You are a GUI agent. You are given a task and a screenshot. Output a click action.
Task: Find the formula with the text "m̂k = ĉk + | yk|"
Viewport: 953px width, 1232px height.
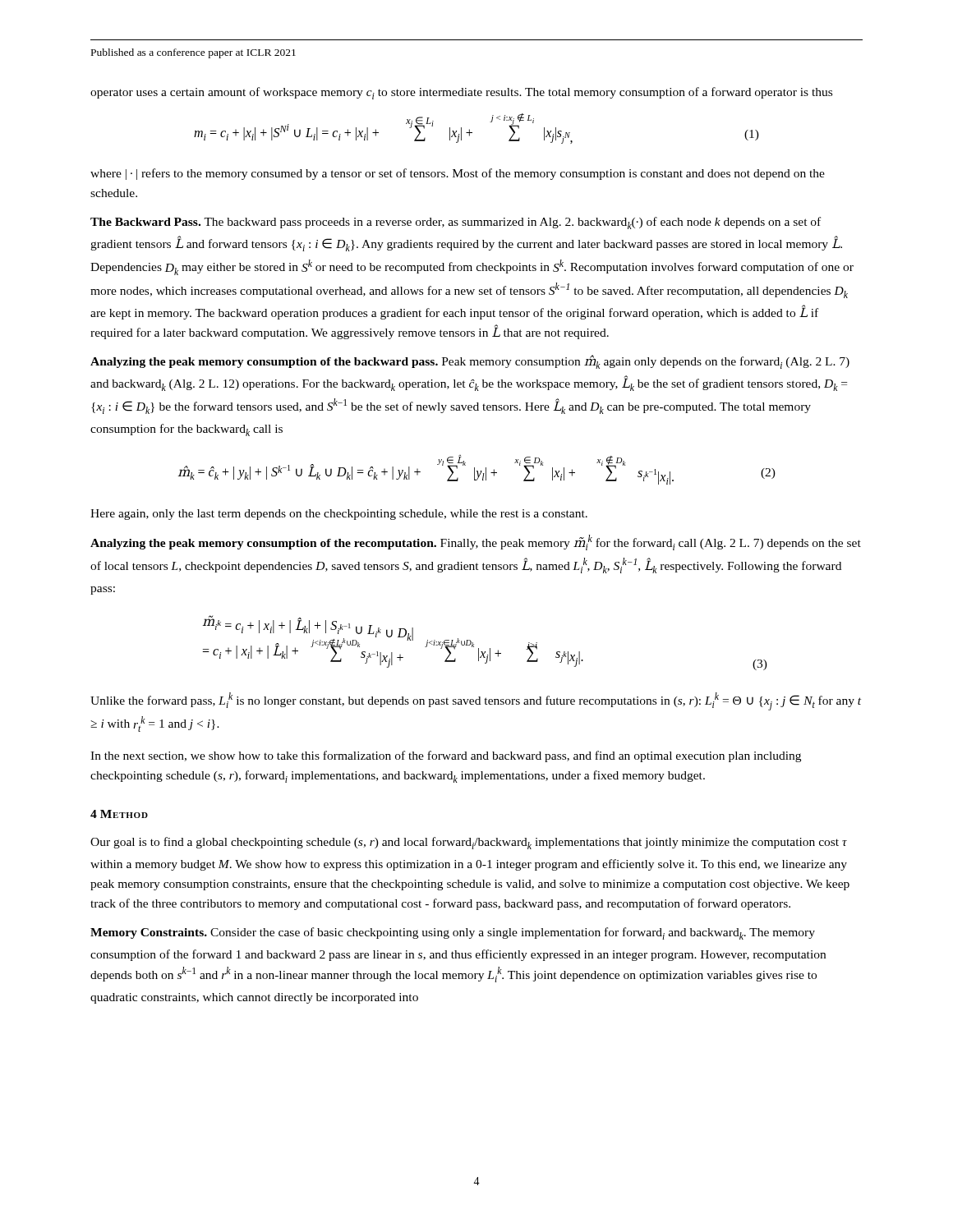pyautogui.click(x=476, y=472)
